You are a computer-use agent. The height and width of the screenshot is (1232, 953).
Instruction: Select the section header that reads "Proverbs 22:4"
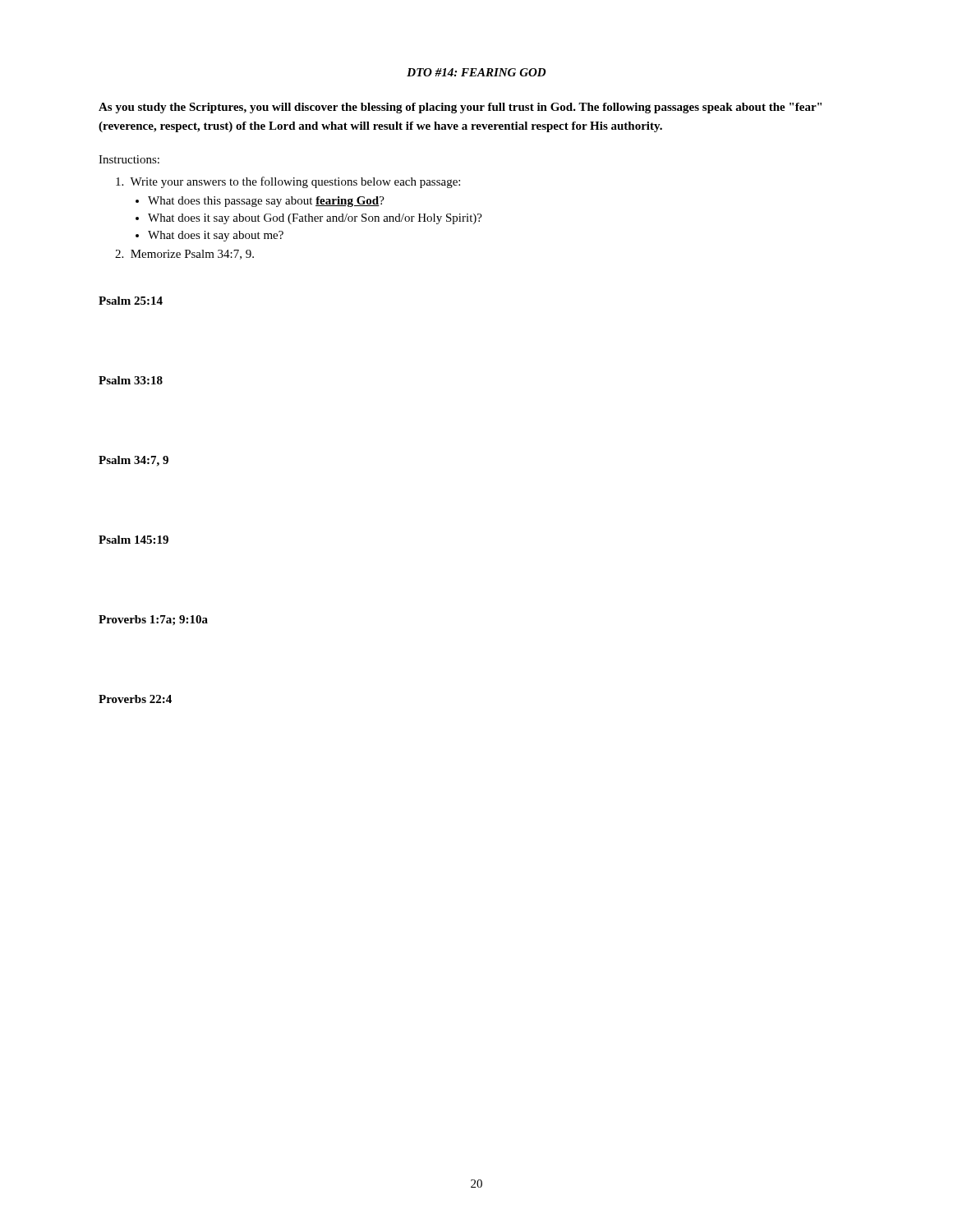pyautogui.click(x=135, y=699)
